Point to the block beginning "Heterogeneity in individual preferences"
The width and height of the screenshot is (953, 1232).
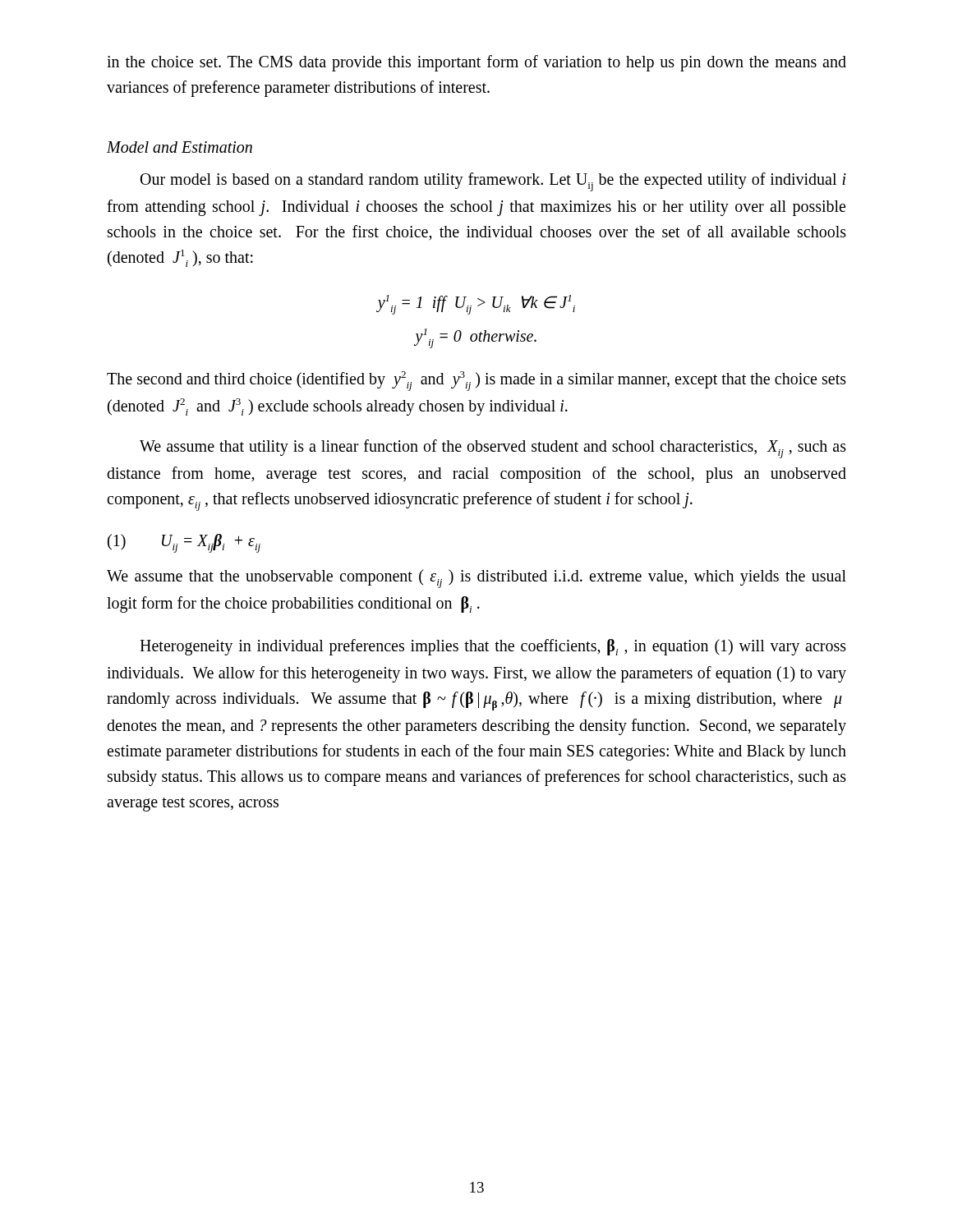click(x=476, y=723)
